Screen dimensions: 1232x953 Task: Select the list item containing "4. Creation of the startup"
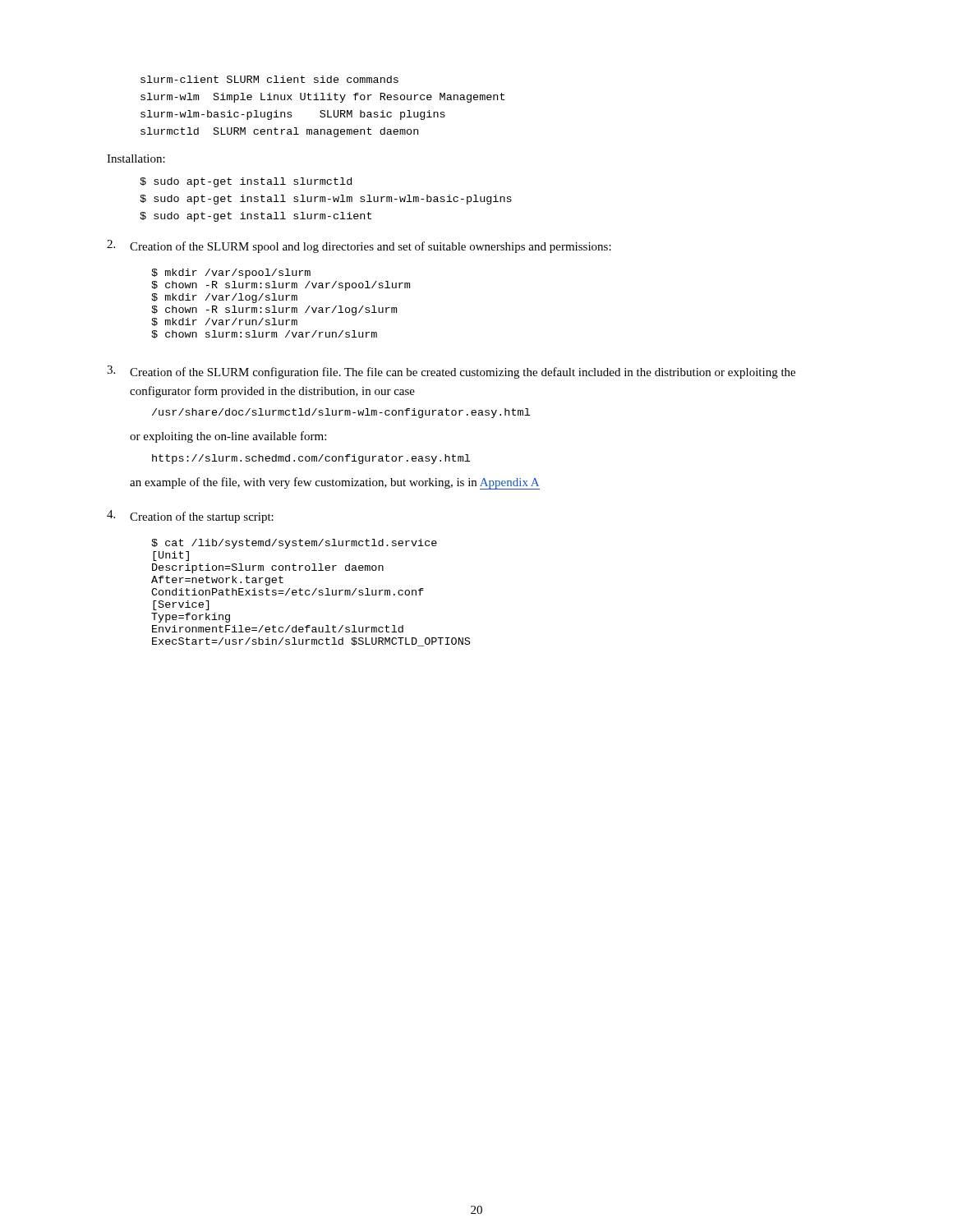point(190,517)
